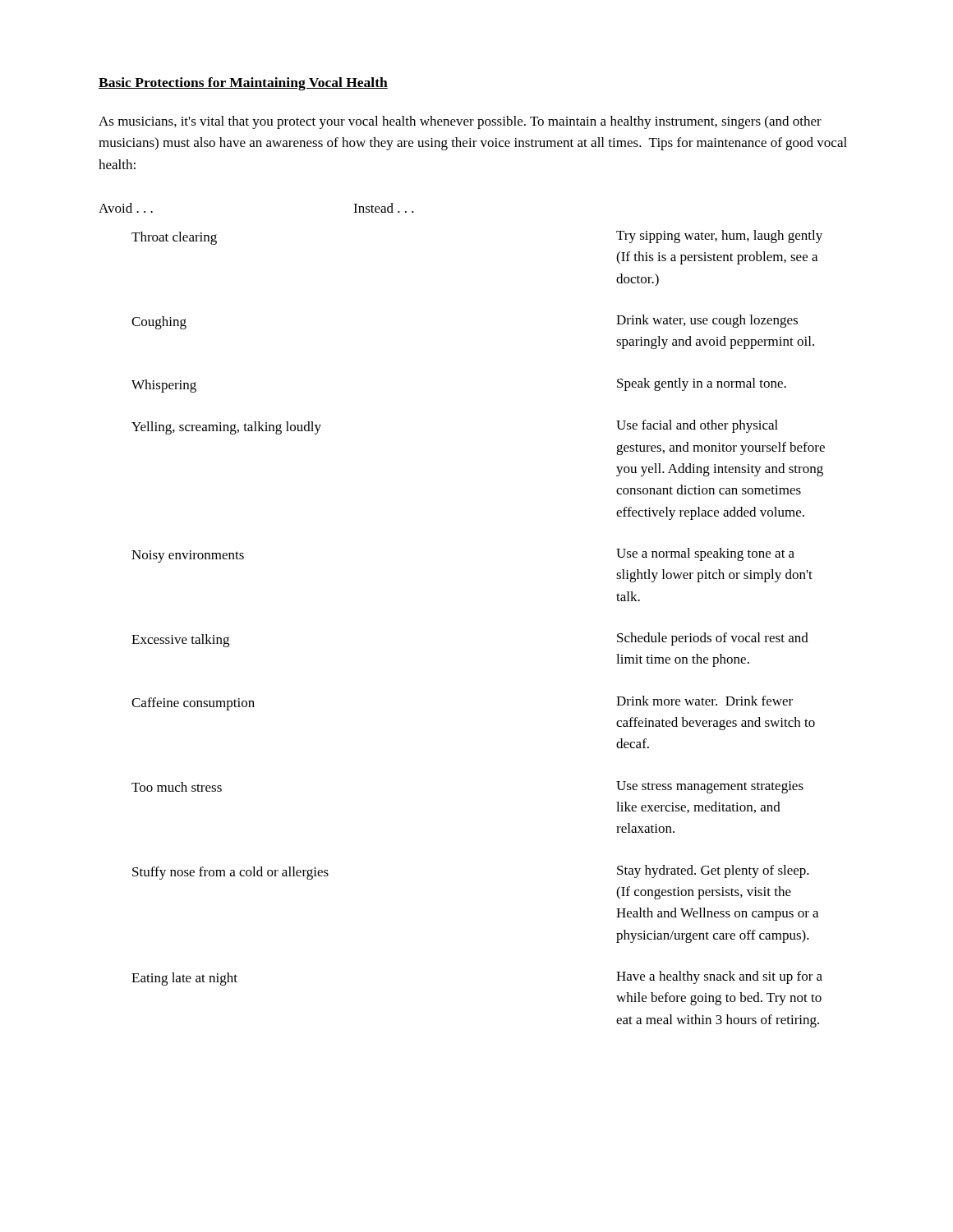
Task: Locate the list item containing "Caffeine consumption Drink"
Action: click(189, 703)
